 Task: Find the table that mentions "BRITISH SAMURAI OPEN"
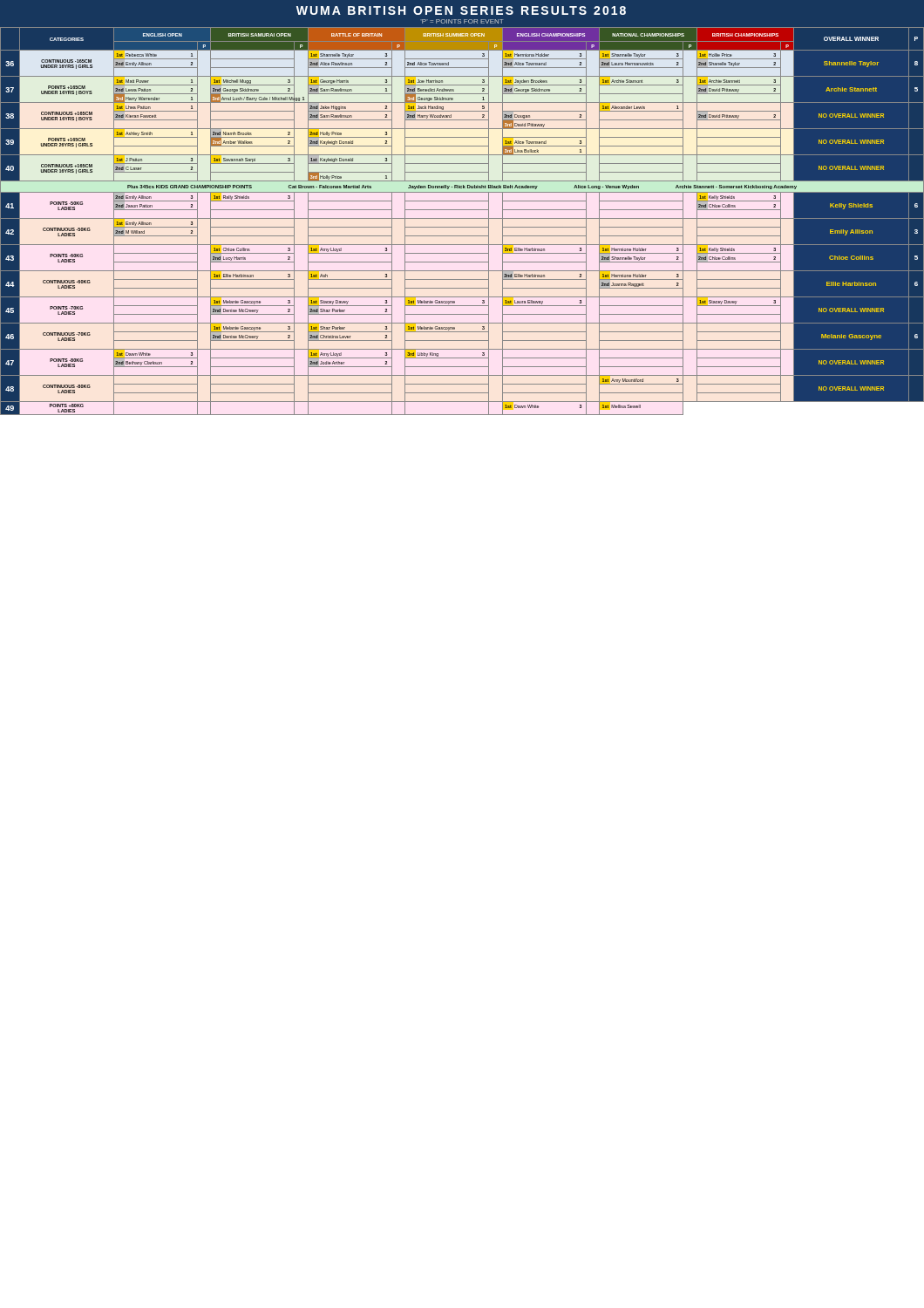click(x=462, y=221)
